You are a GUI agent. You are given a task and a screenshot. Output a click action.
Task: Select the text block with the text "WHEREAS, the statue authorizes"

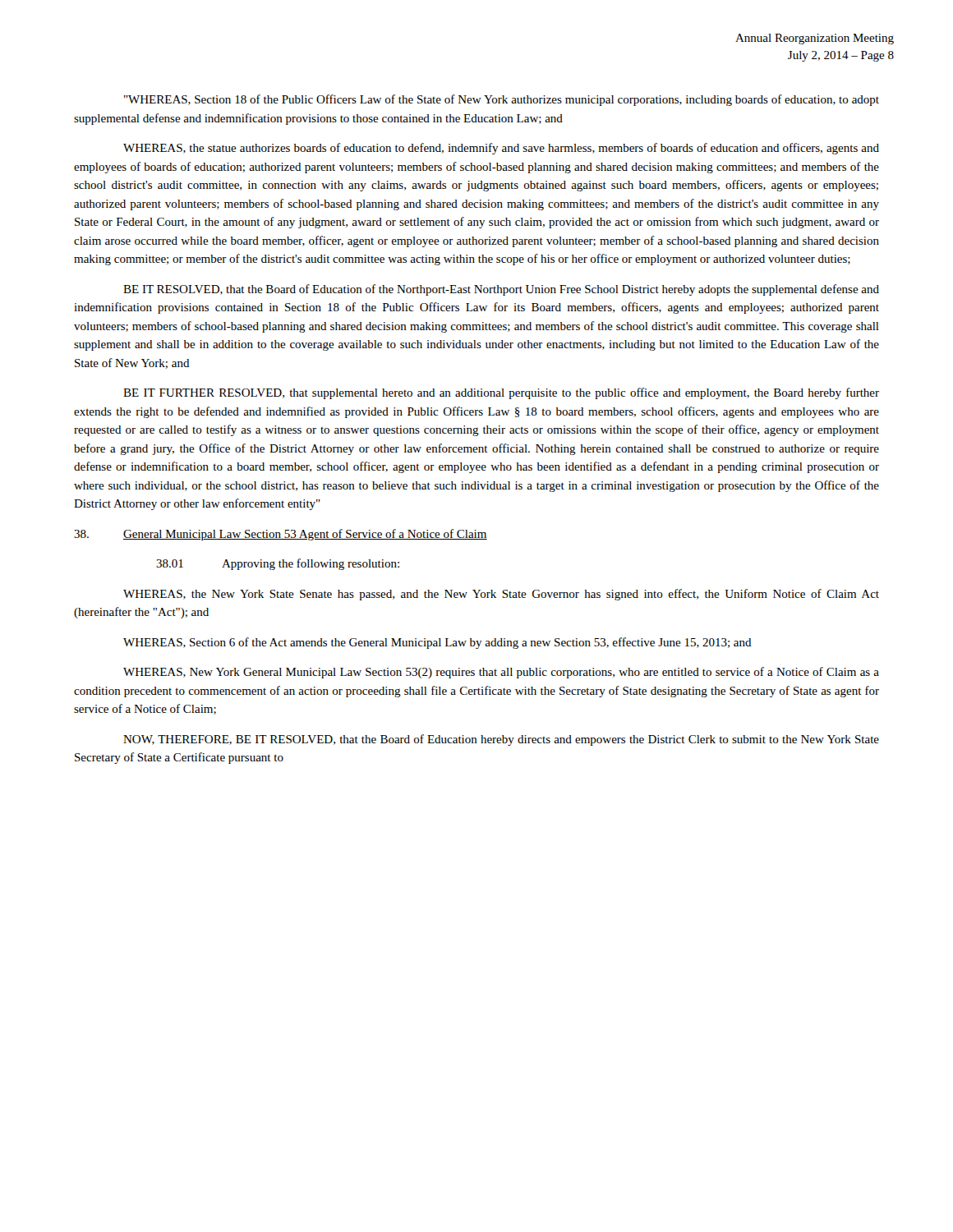476,203
